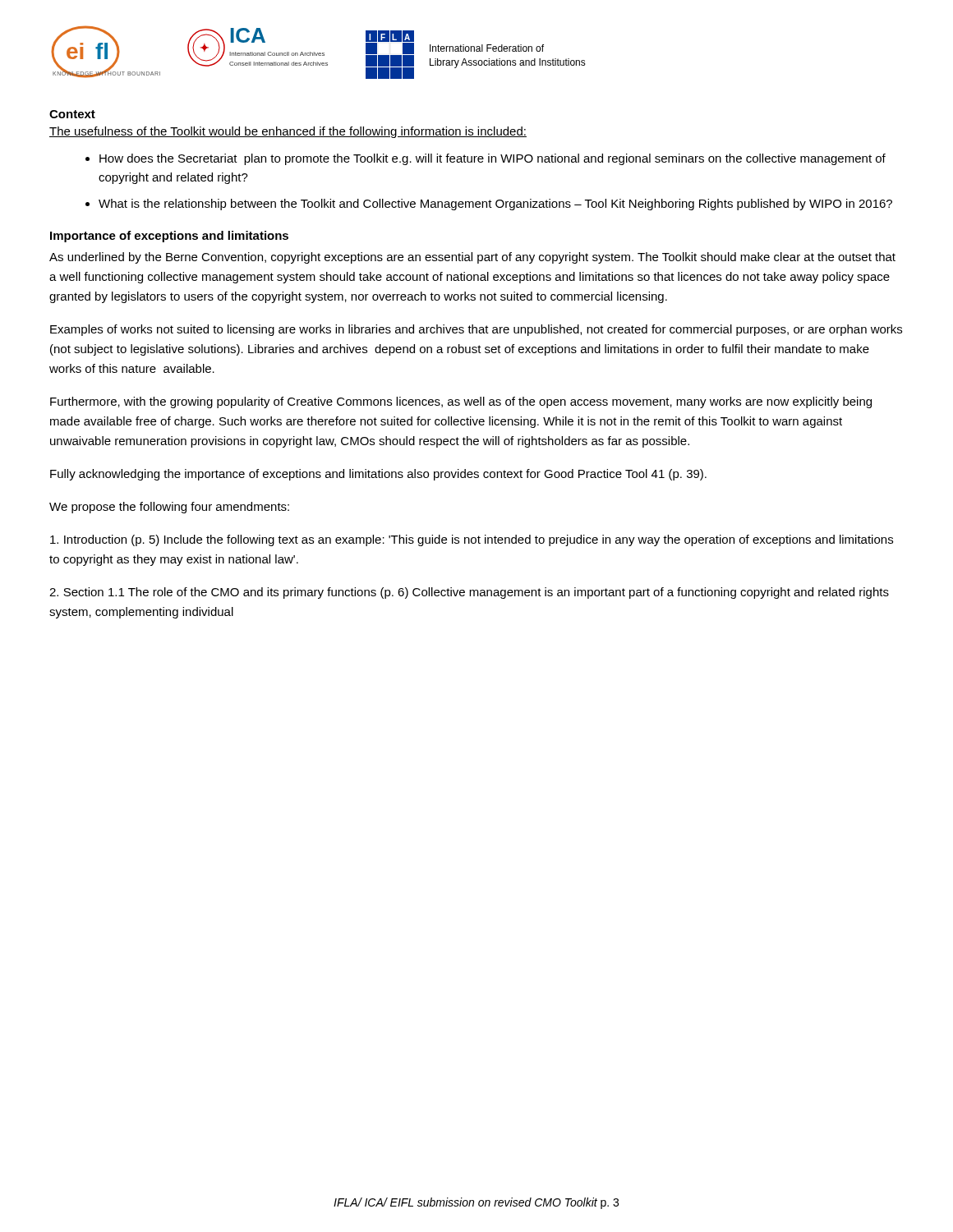Click on the passage starting "Examples of works not"
This screenshot has height=1232, width=953.
(x=476, y=348)
